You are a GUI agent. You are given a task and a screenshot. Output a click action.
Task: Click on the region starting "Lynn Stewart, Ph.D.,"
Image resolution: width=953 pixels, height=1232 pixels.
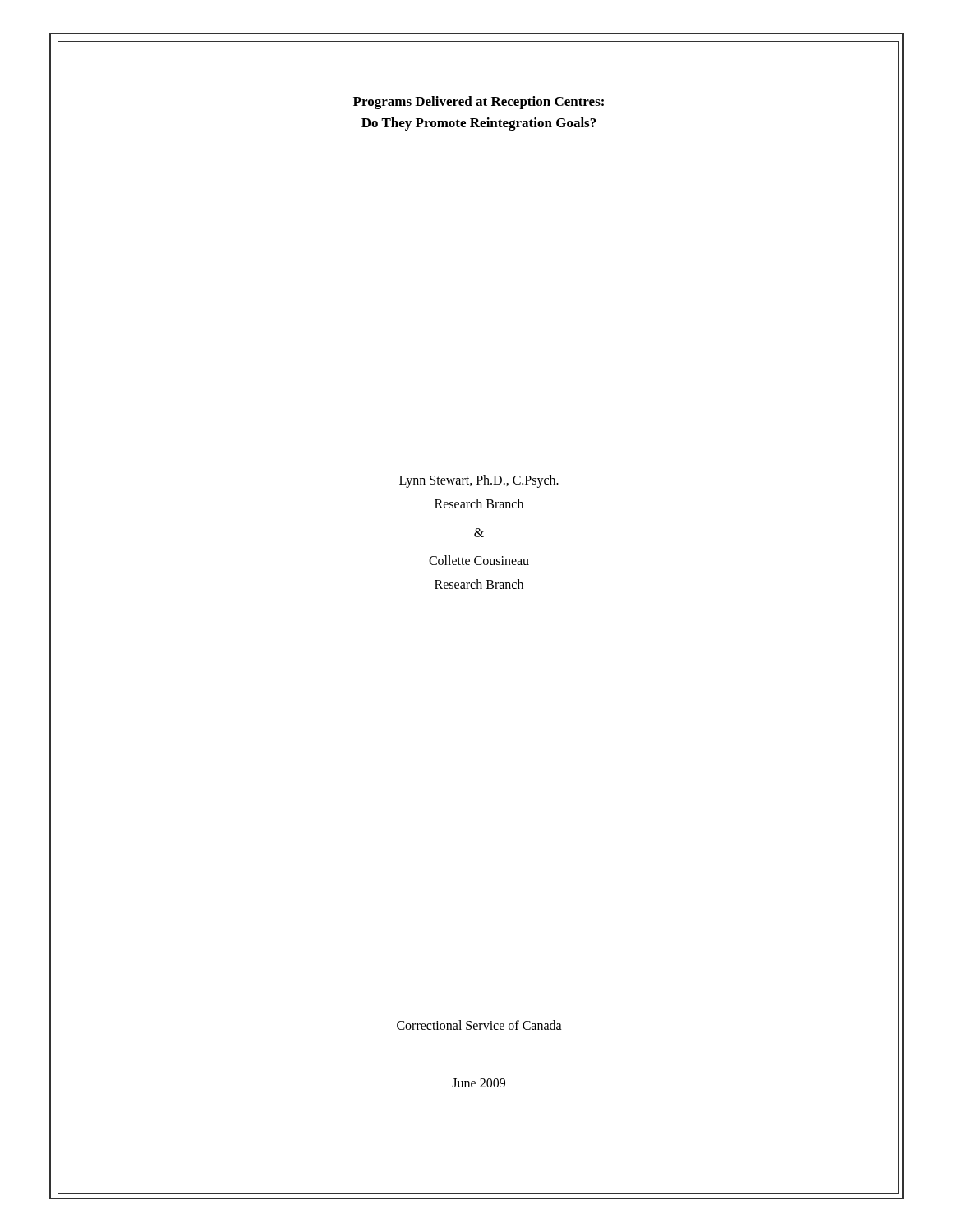pos(479,532)
